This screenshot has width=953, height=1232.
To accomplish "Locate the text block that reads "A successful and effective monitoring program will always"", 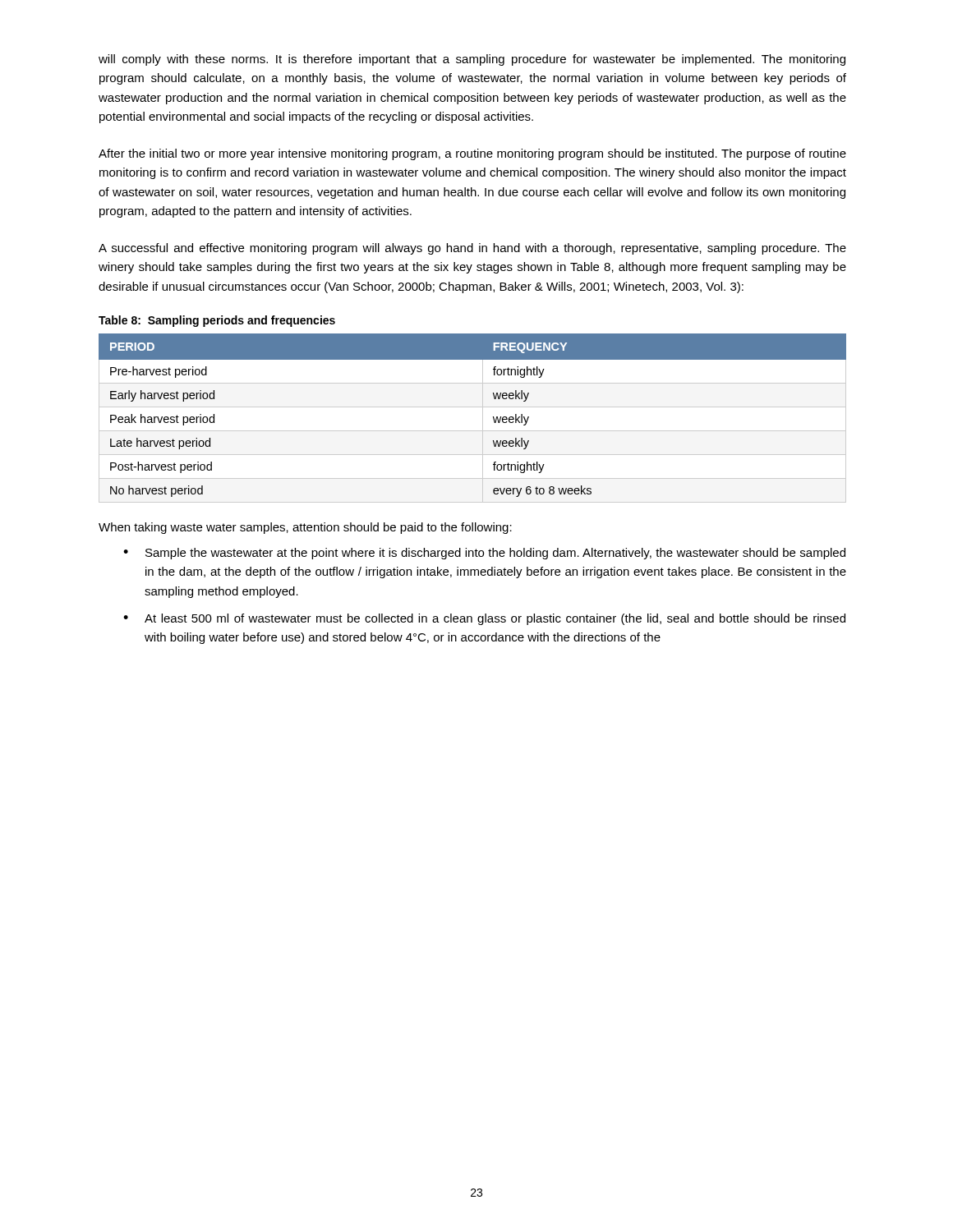I will (x=472, y=267).
